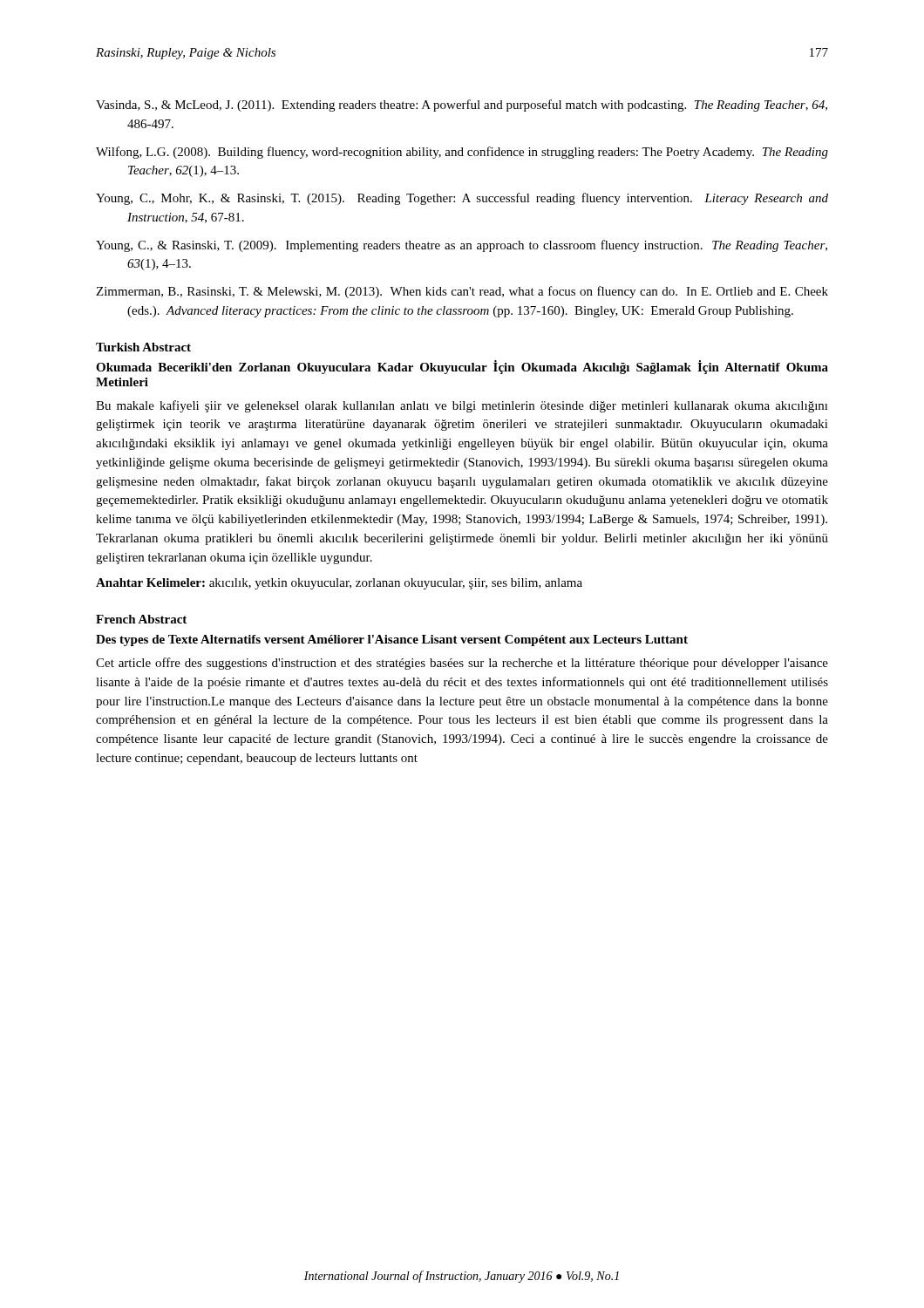Navigate to the text block starting "Bu makale kafiyeli şiir ve"

[462, 481]
